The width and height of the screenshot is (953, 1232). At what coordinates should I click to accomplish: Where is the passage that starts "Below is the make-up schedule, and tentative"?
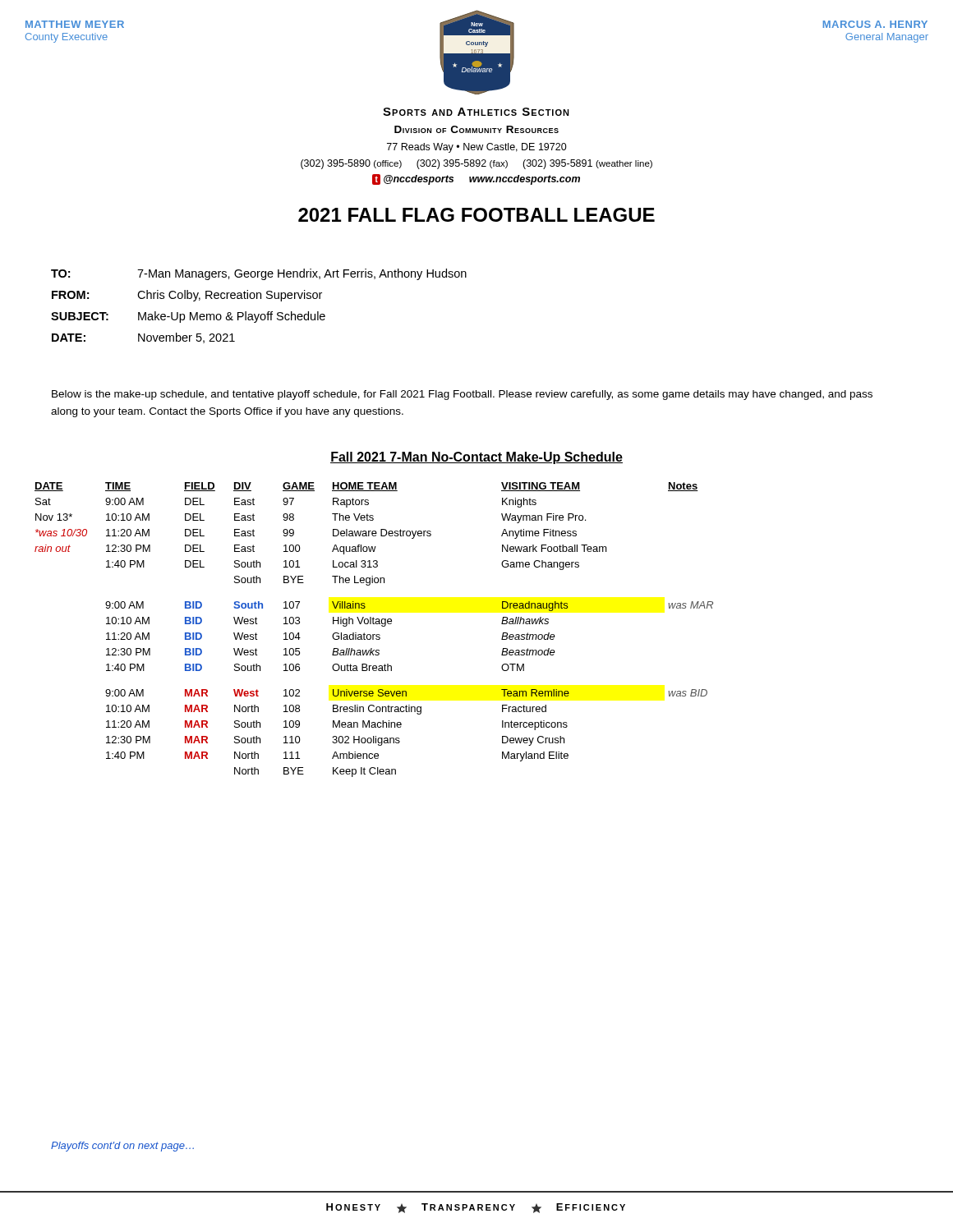point(462,402)
